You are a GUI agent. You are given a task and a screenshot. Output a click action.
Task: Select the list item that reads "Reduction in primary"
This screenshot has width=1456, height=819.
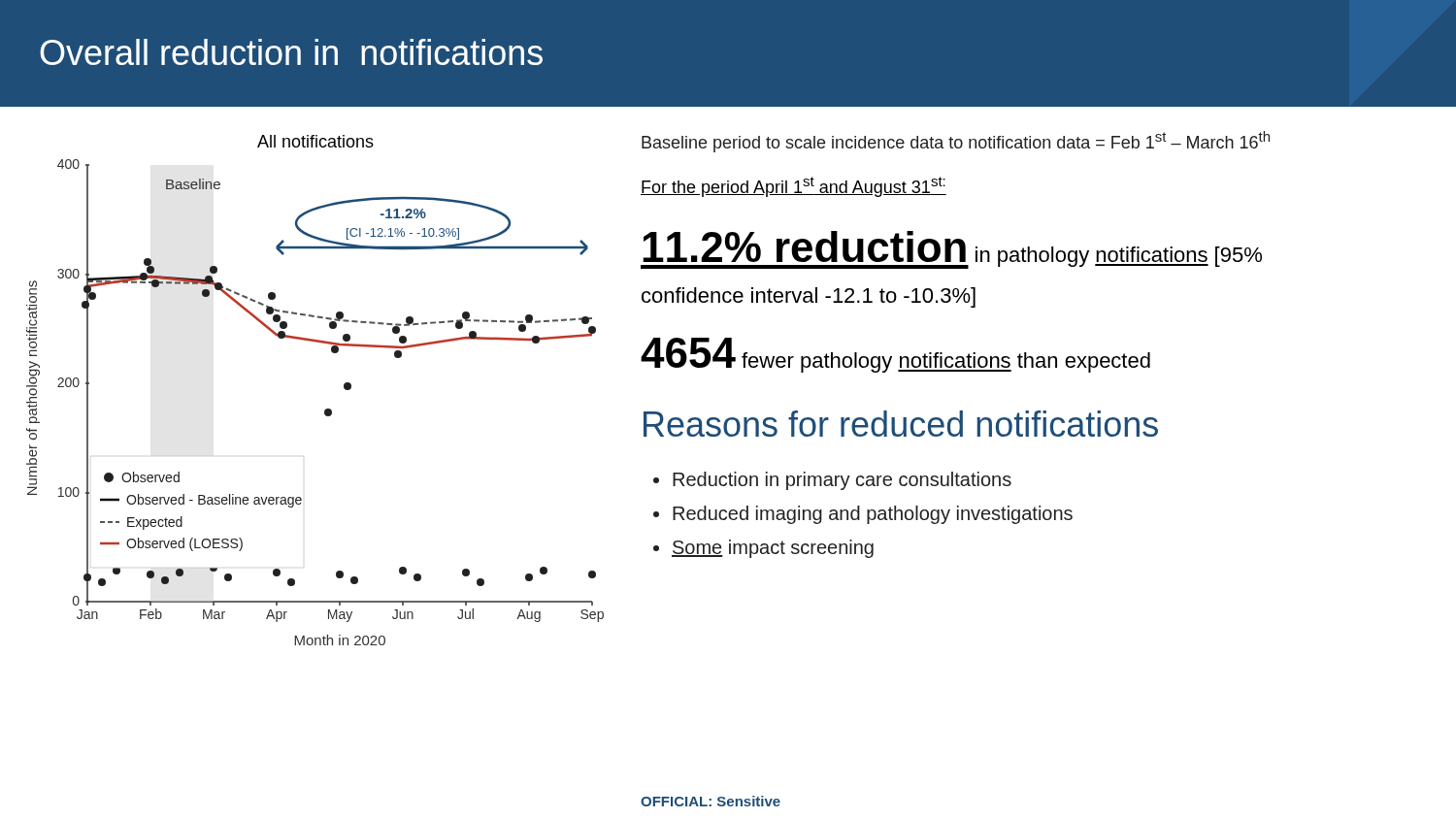[842, 479]
